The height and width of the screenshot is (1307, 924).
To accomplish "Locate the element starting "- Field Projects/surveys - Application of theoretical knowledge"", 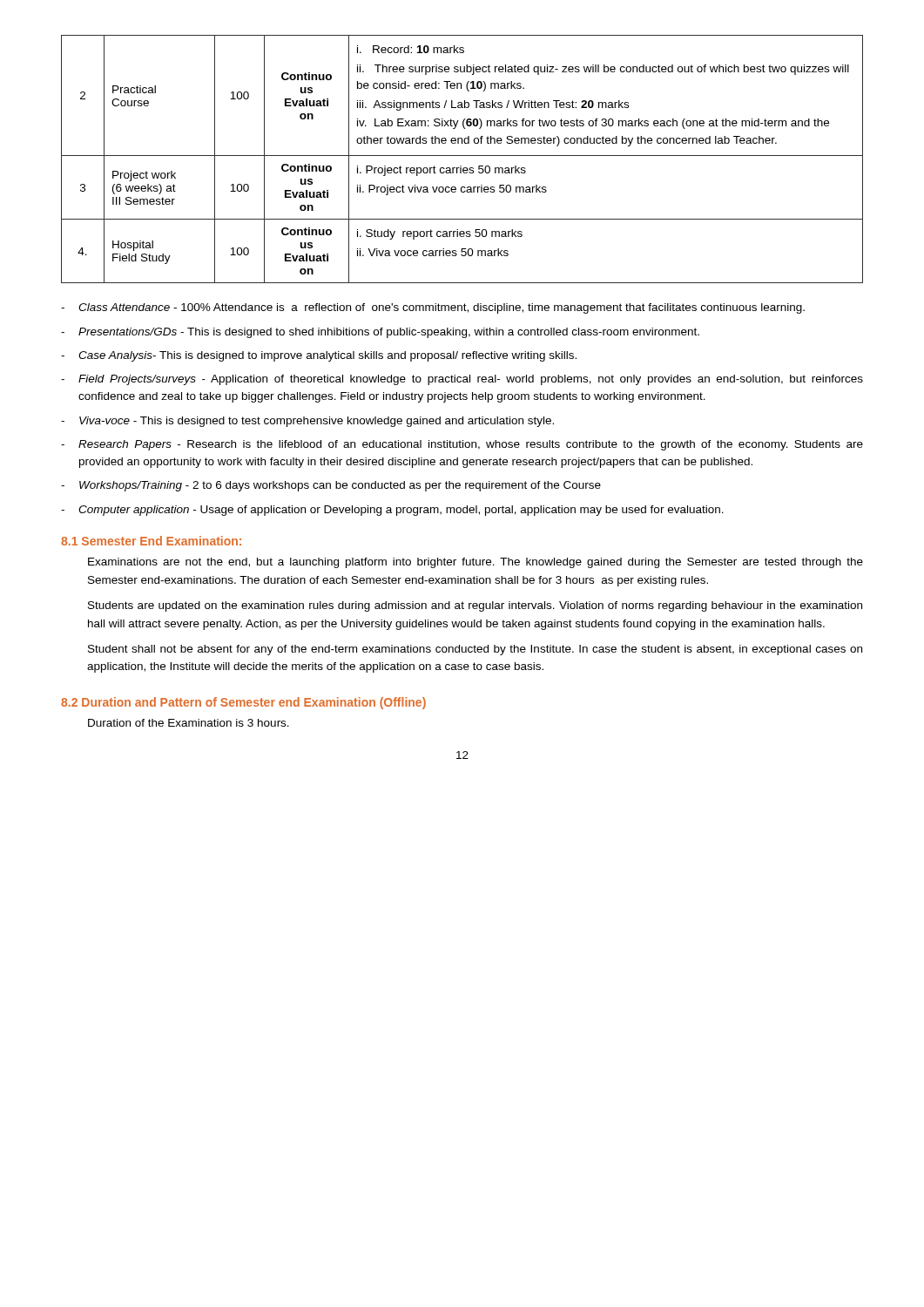I will [x=462, y=388].
